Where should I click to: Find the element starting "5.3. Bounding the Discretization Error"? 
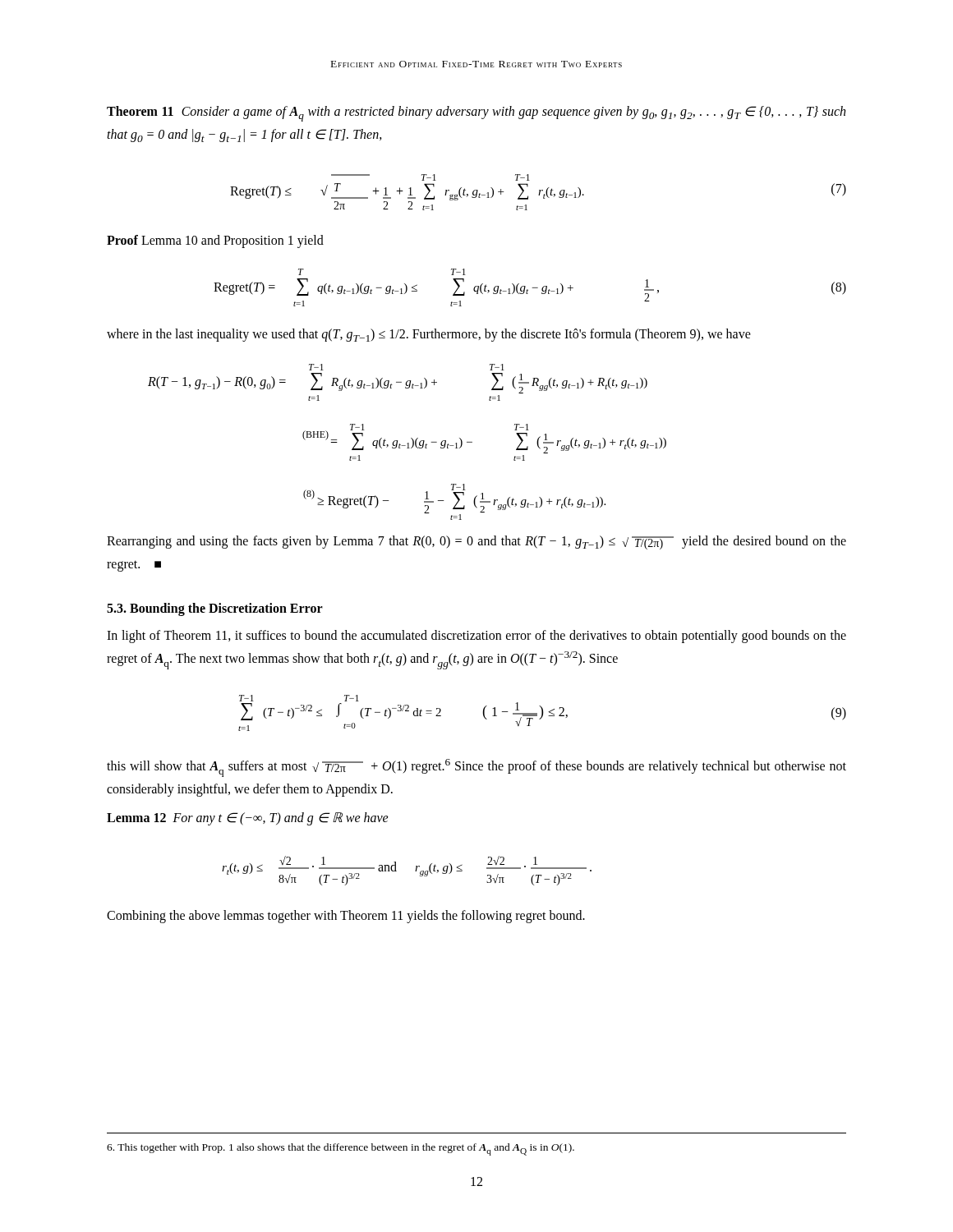[x=215, y=608]
